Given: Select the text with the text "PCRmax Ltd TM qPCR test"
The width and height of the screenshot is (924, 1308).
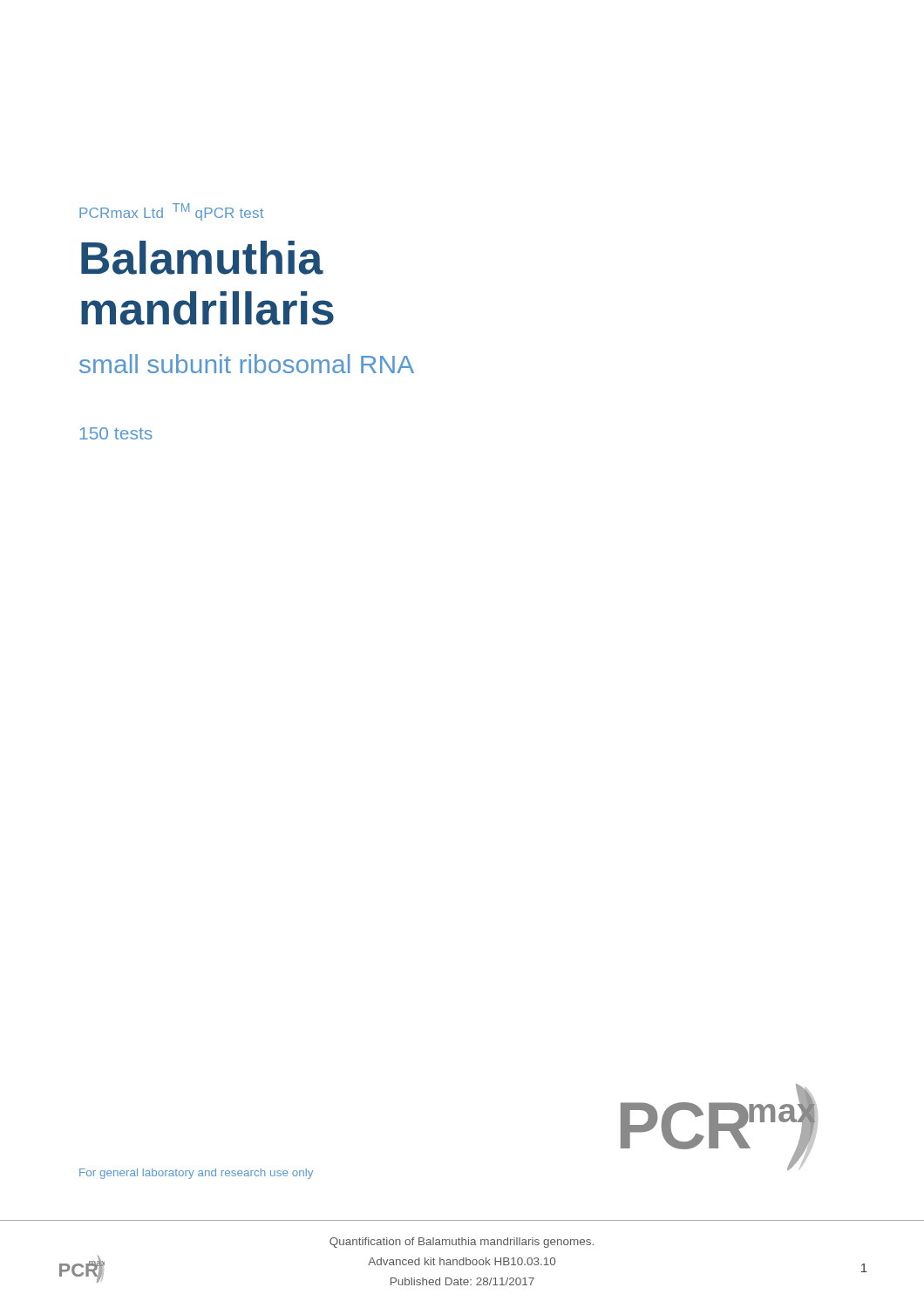Looking at the screenshot, I should click(x=171, y=211).
